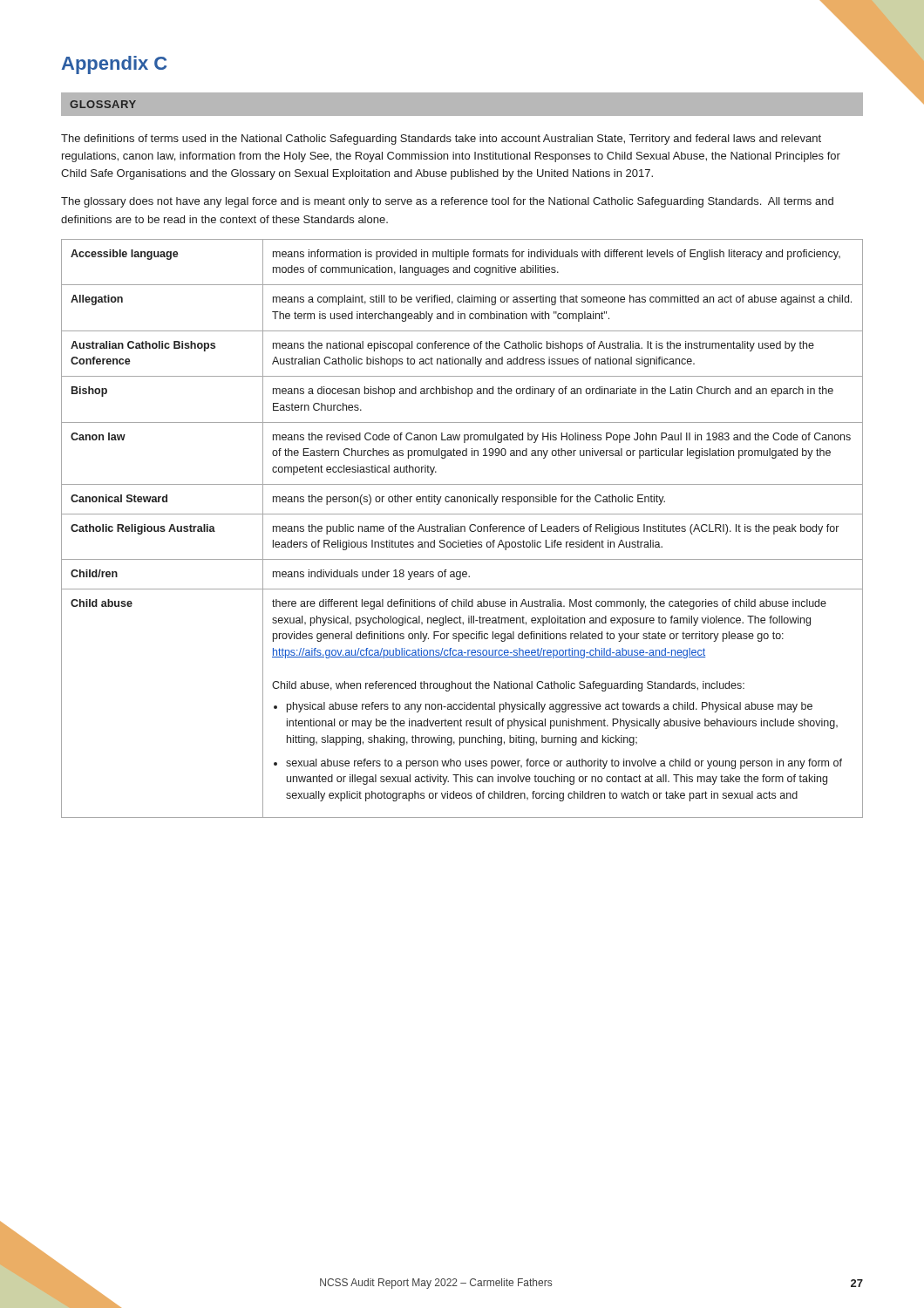Locate the block of text that opens with "The glossary does not have any"
The width and height of the screenshot is (924, 1308).
[x=447, y=210]
